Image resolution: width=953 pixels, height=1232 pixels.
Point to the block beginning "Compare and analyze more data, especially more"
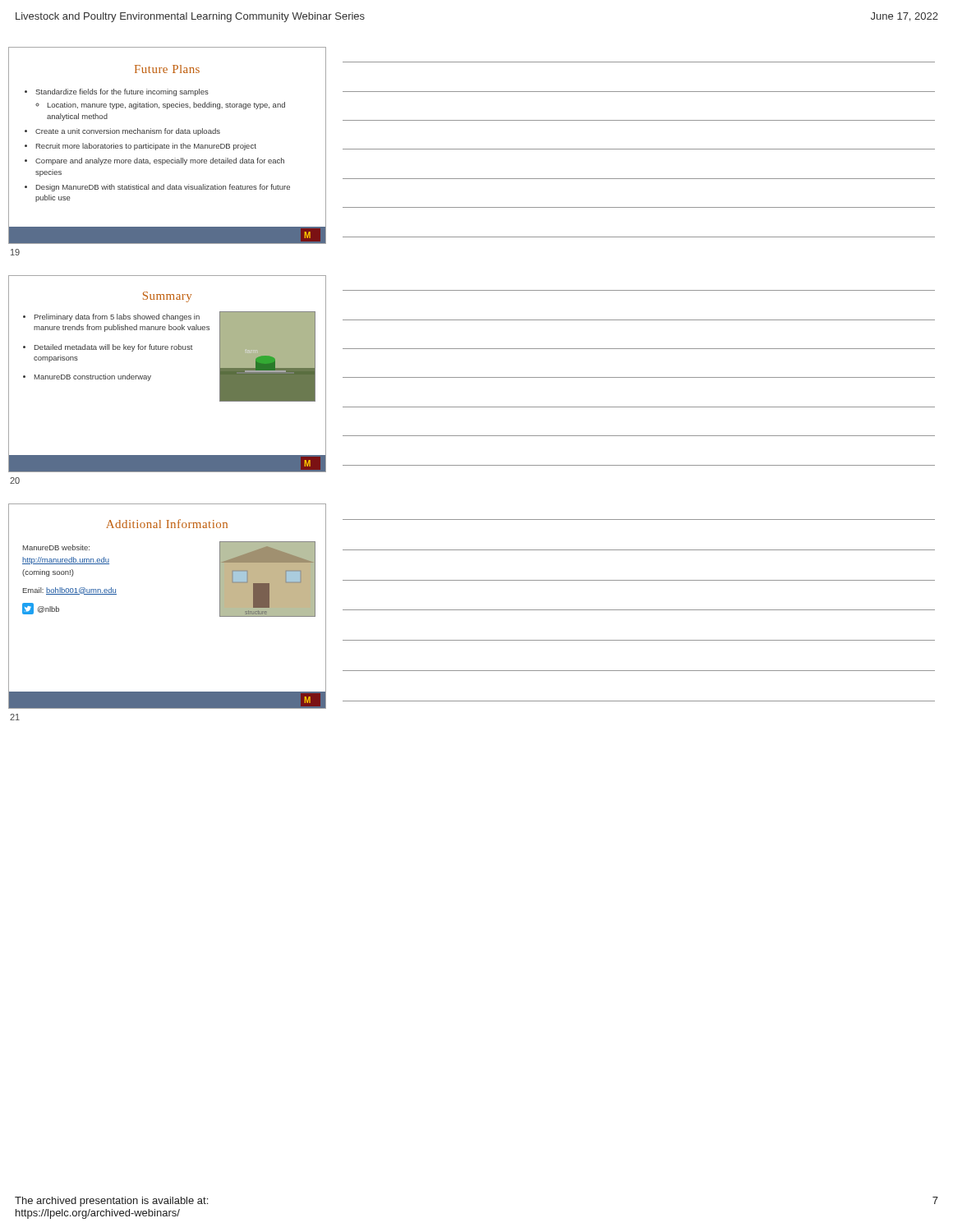(160, 166)
